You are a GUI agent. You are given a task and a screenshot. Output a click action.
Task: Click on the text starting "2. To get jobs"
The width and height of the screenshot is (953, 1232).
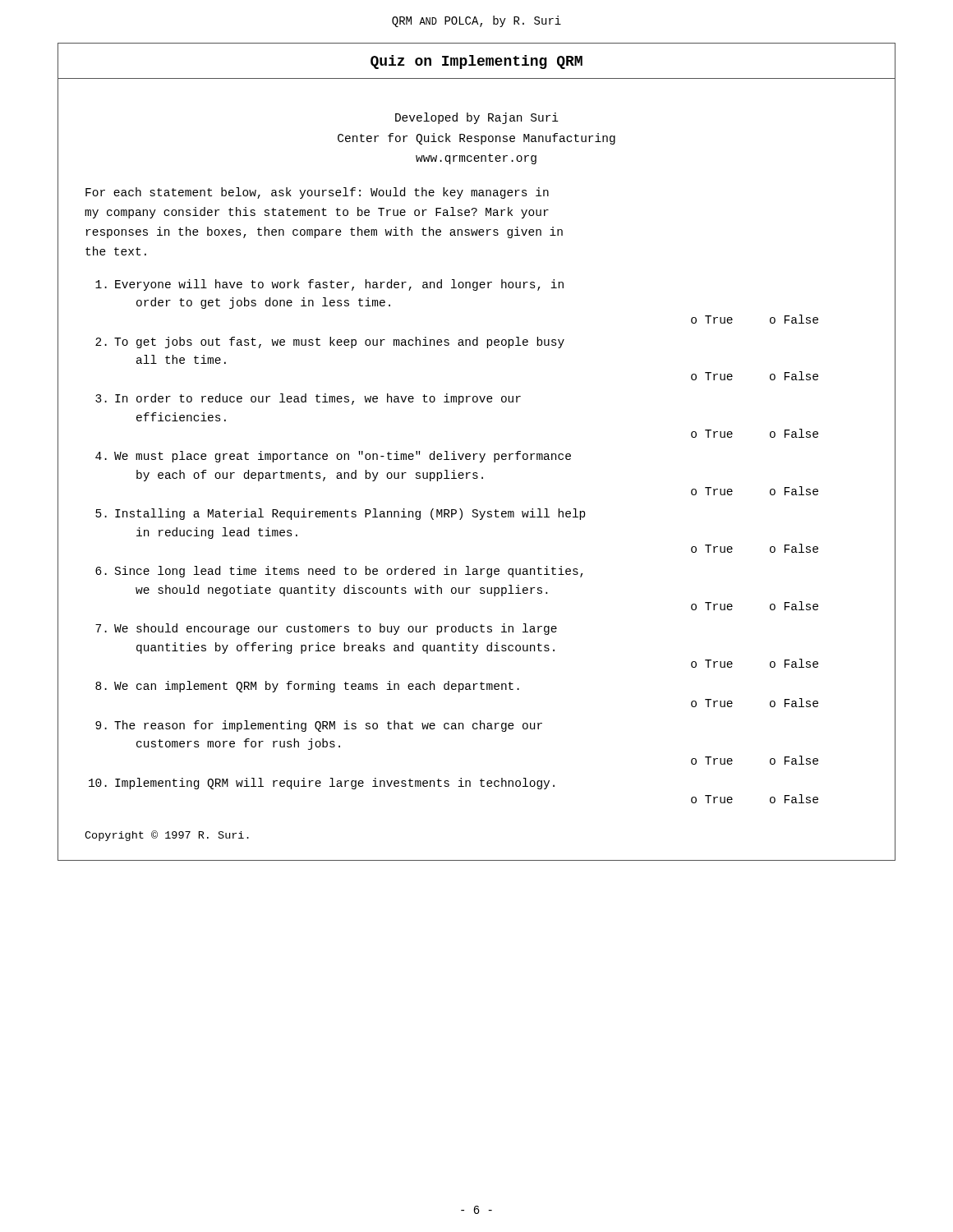point(330,342)
